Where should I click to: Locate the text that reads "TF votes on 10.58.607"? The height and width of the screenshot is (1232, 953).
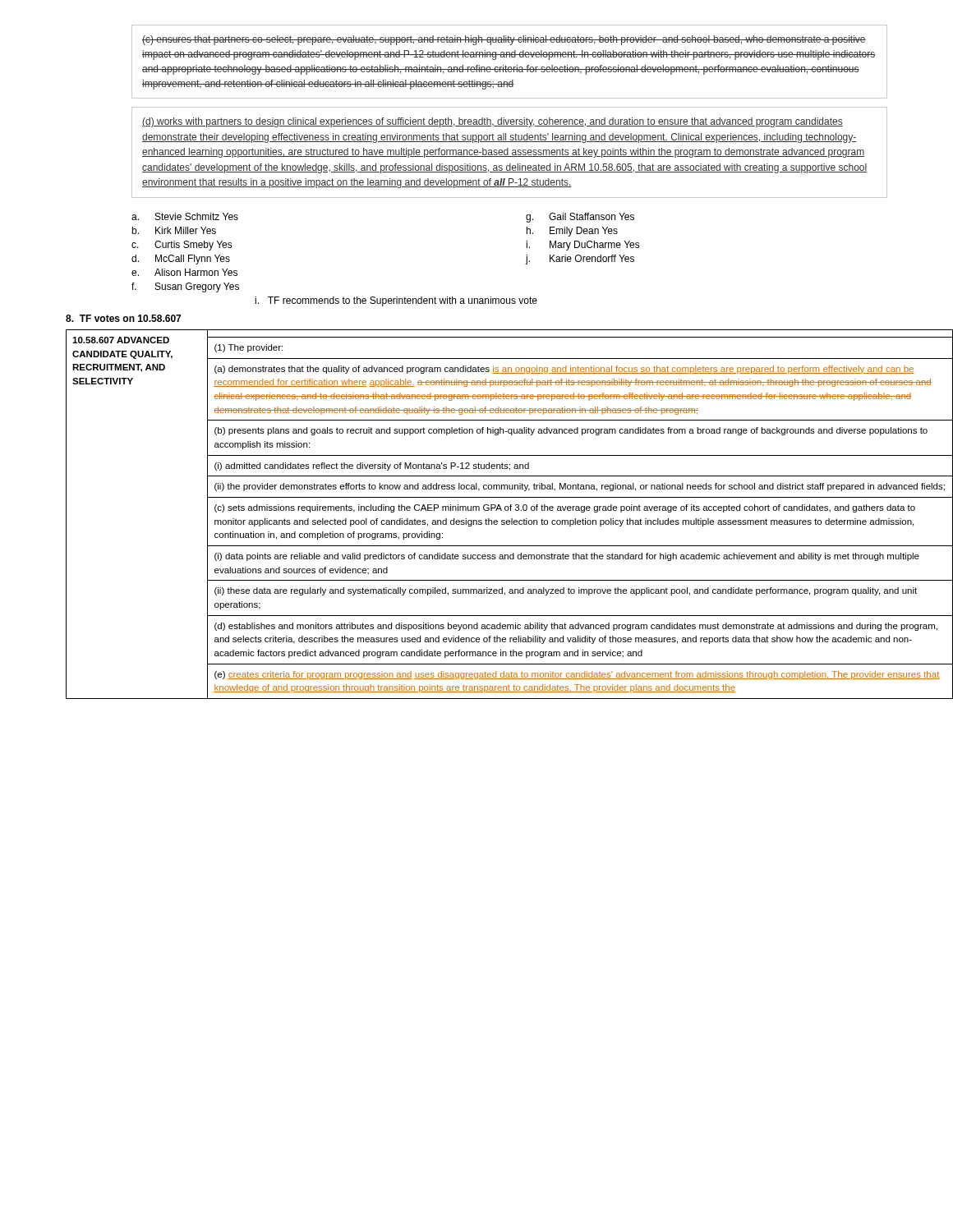(124, 319)
